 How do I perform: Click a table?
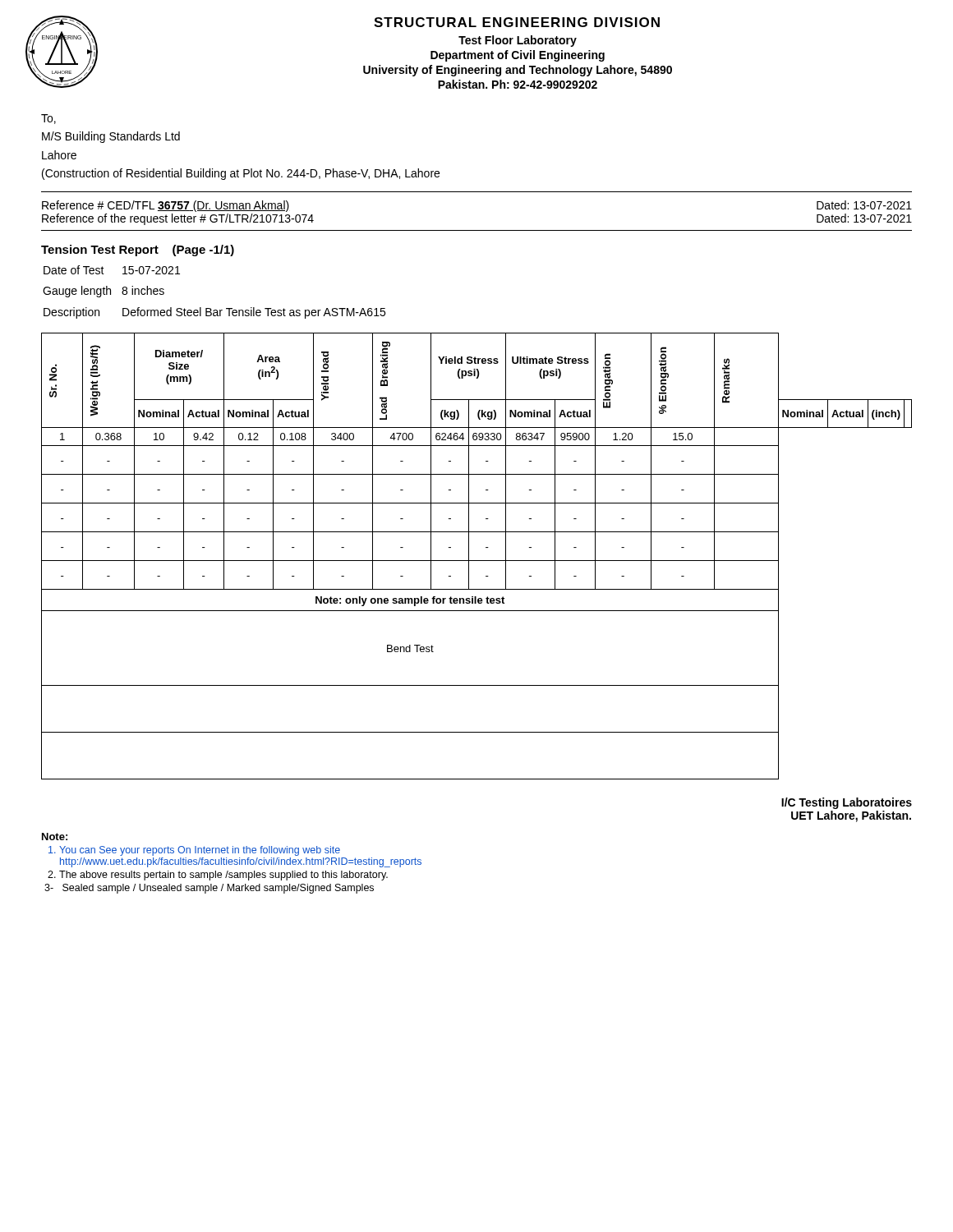[x=476, y=556]
